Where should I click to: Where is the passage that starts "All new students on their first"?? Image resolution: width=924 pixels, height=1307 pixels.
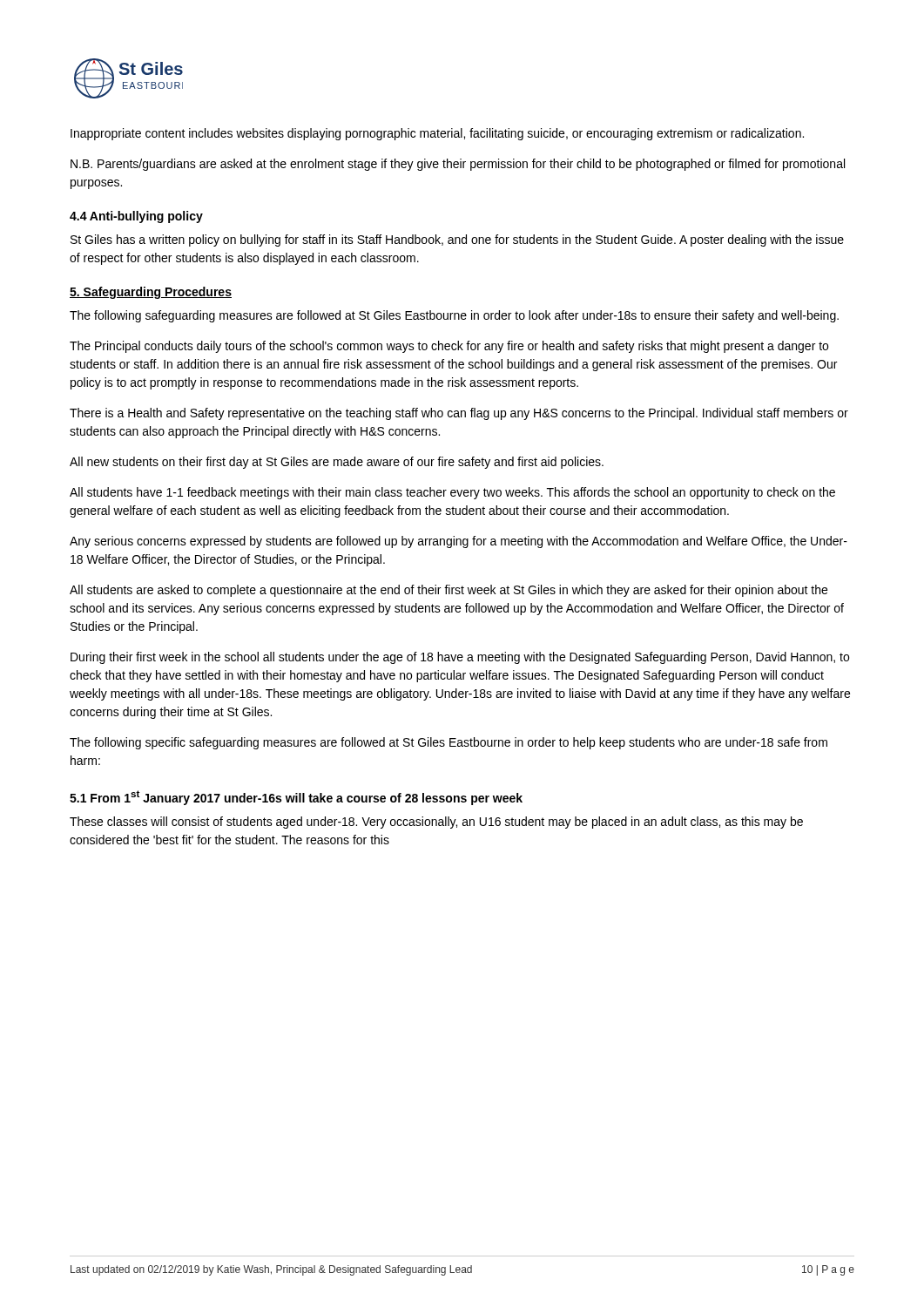click(x=462, y=462)
